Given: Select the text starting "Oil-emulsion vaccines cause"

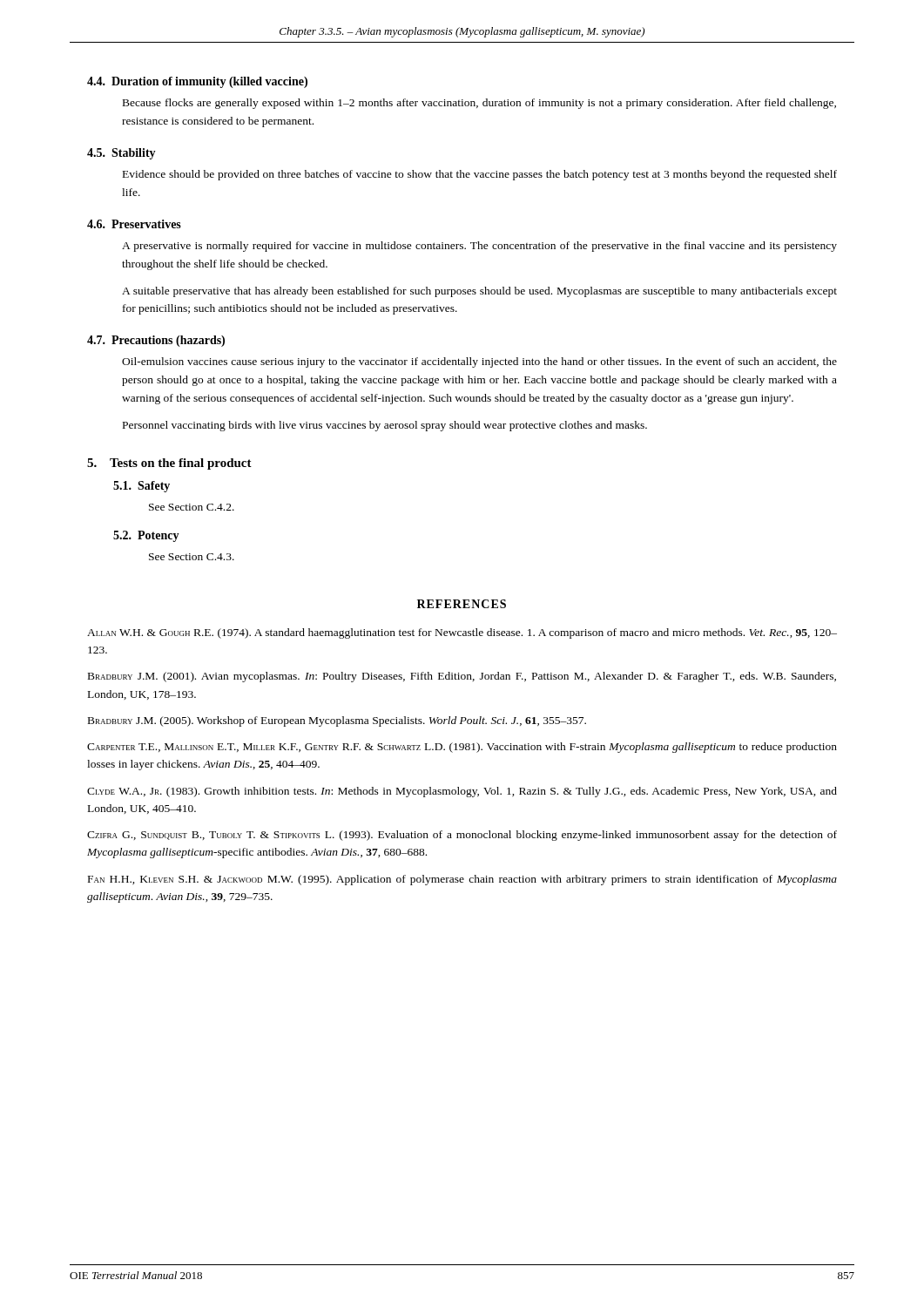Looking at the screenshot, I should [479, 380].
